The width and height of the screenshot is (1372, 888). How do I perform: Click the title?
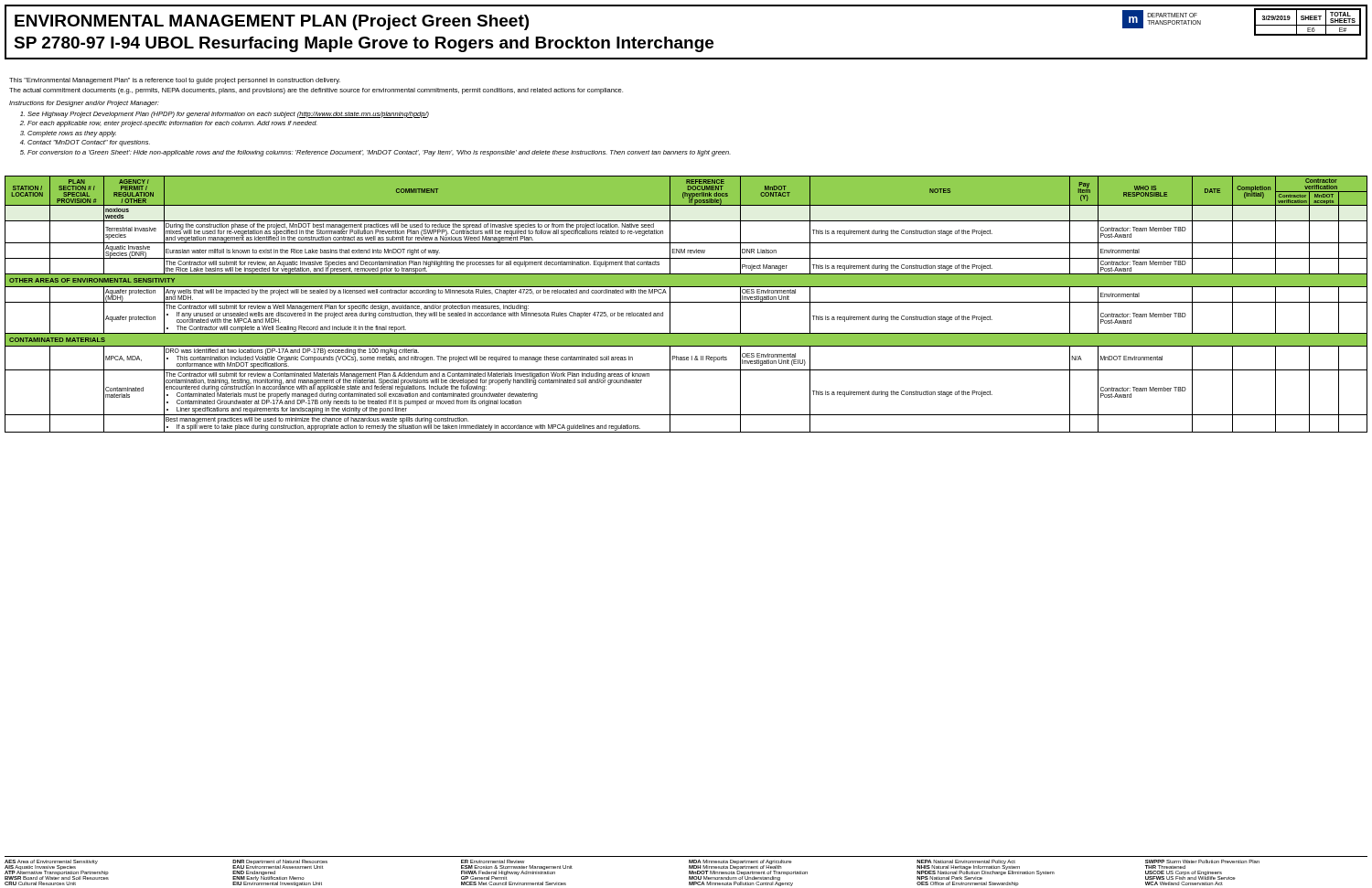(364, 31)
